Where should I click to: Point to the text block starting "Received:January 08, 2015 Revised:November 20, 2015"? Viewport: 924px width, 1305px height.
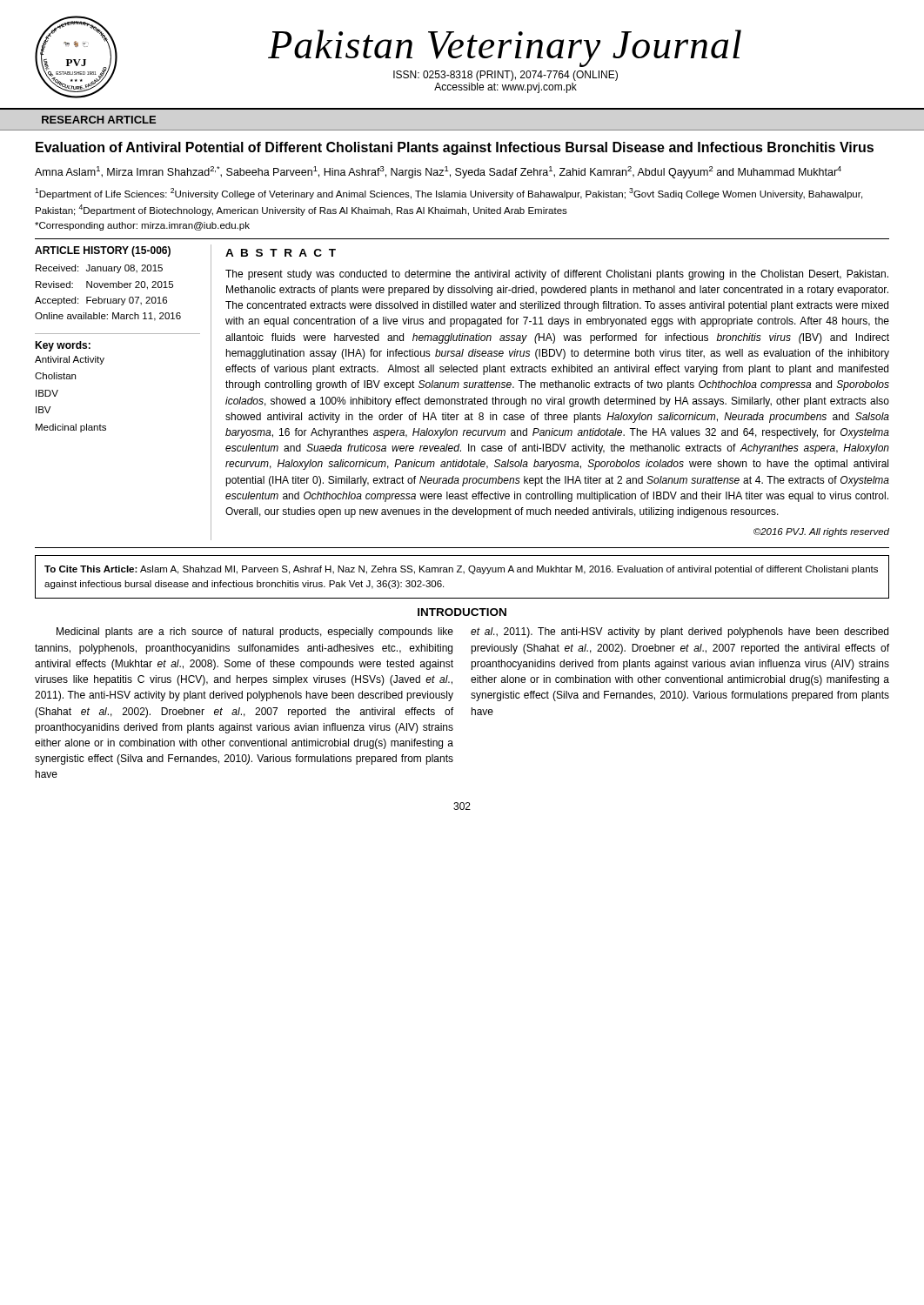click(109, 292)
